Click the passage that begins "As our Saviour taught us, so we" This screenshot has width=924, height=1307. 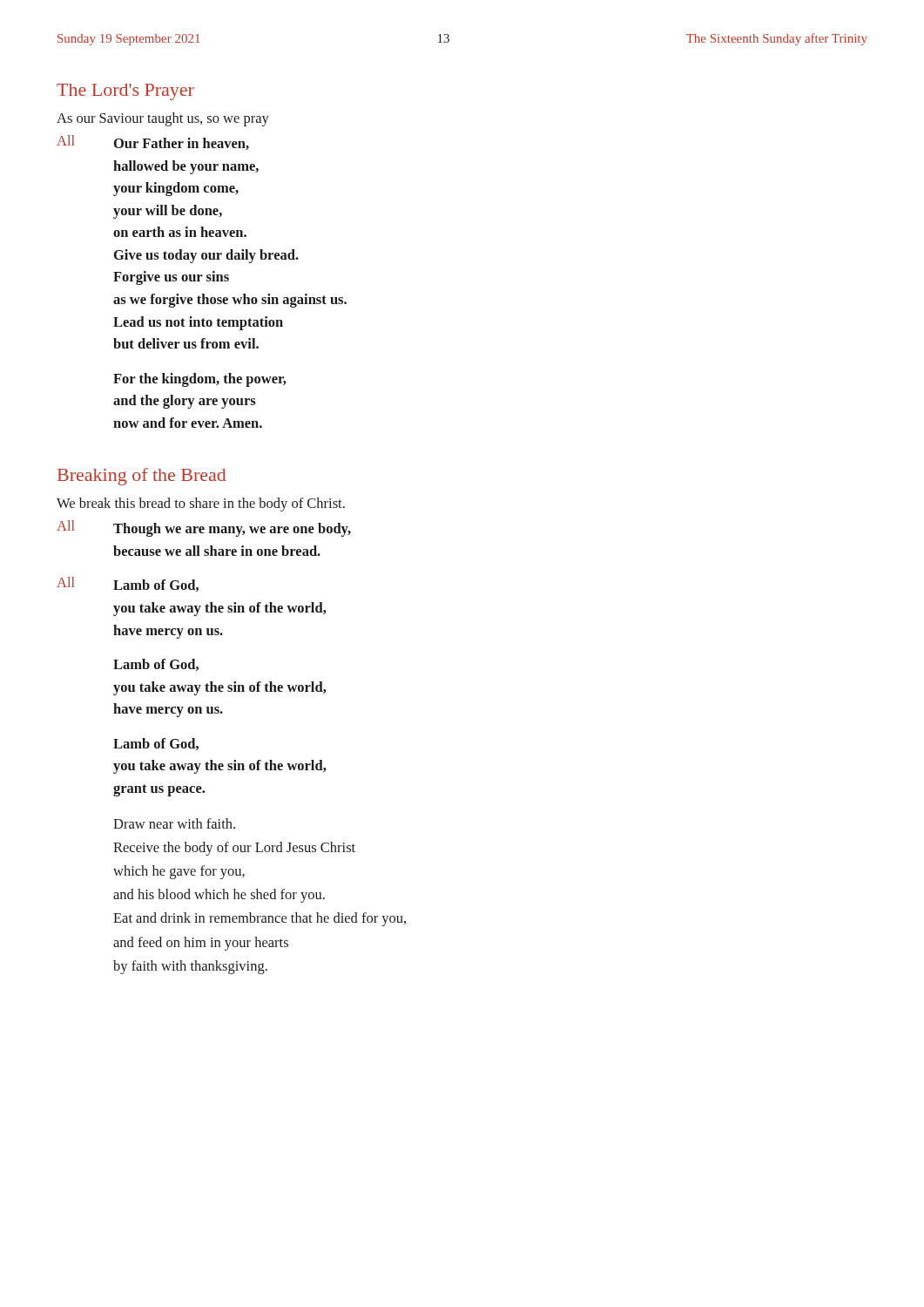coord(163,118)
